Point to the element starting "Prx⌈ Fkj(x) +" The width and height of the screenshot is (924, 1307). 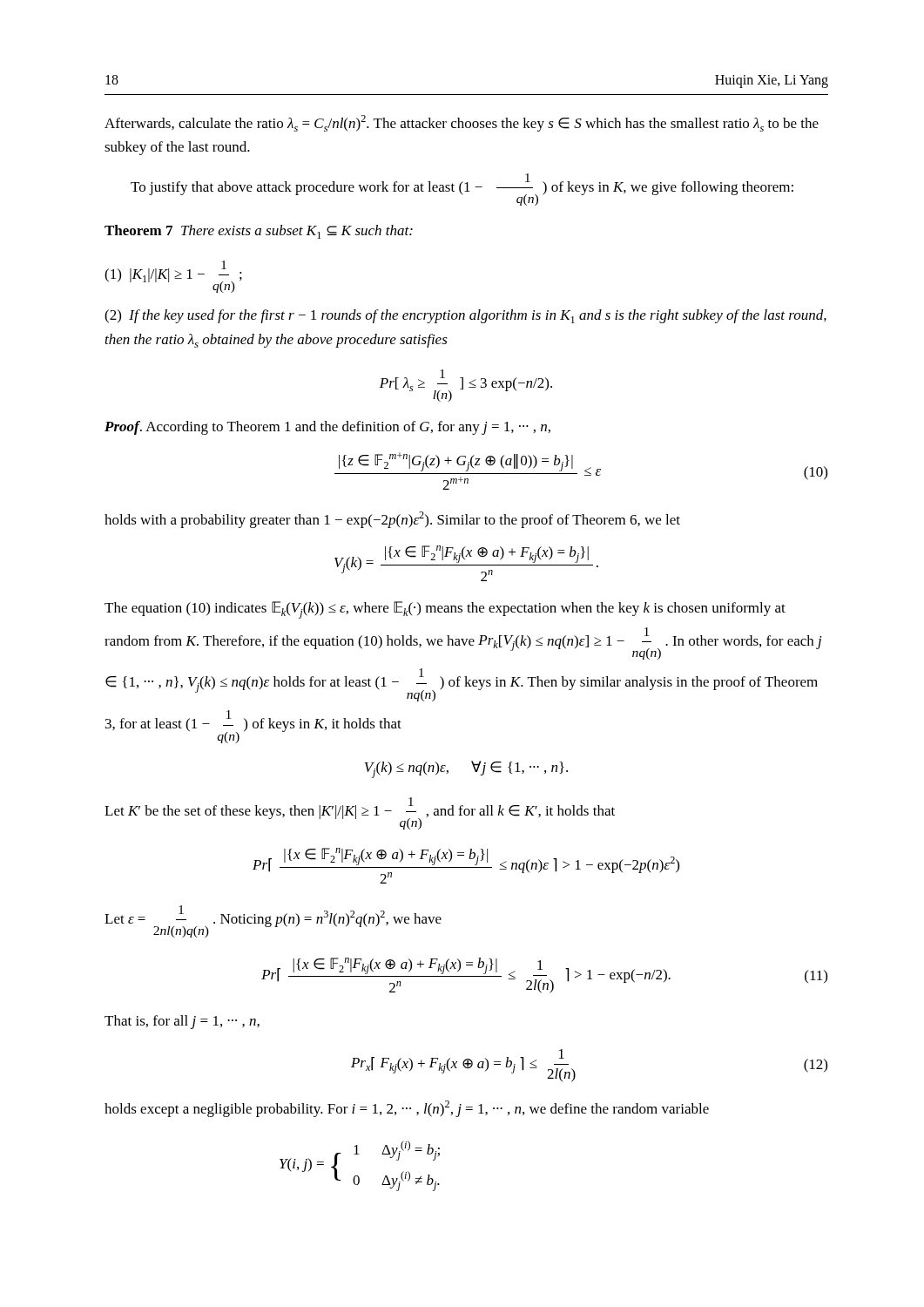[466, 1064]
